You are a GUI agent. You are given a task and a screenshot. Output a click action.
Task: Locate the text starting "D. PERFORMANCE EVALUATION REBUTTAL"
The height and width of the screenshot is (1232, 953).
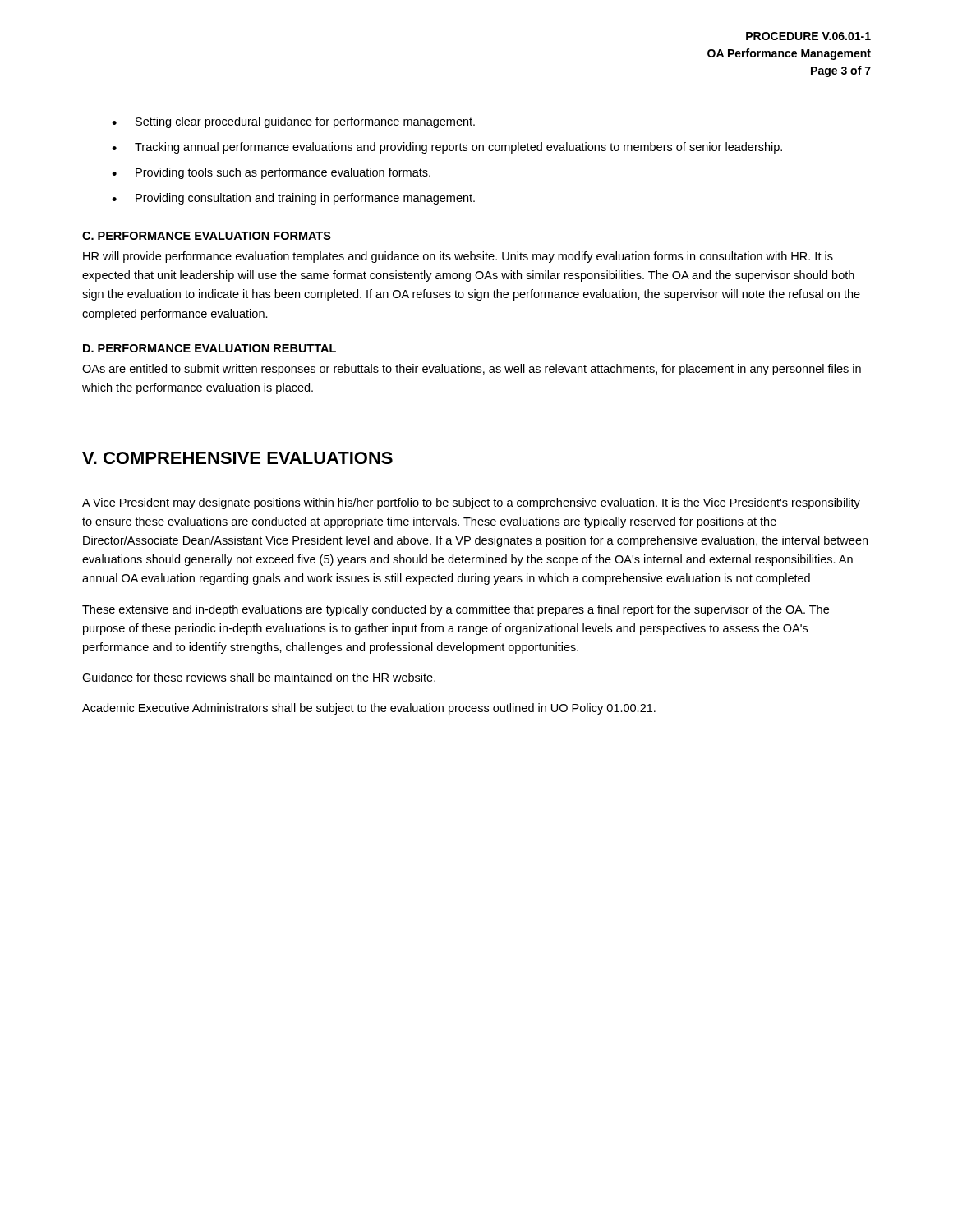pos(209,348)
